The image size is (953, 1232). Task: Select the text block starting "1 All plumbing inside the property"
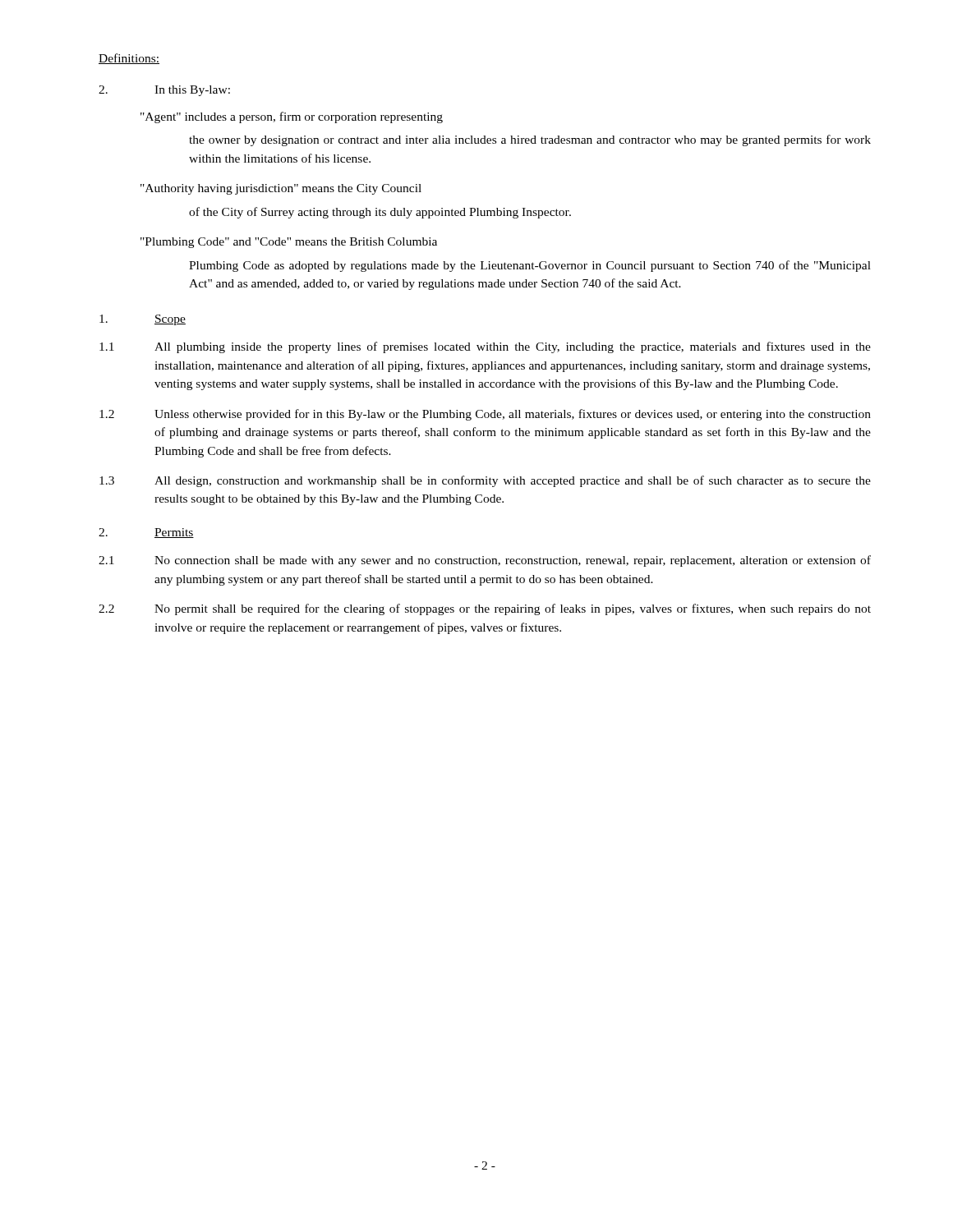485,365
